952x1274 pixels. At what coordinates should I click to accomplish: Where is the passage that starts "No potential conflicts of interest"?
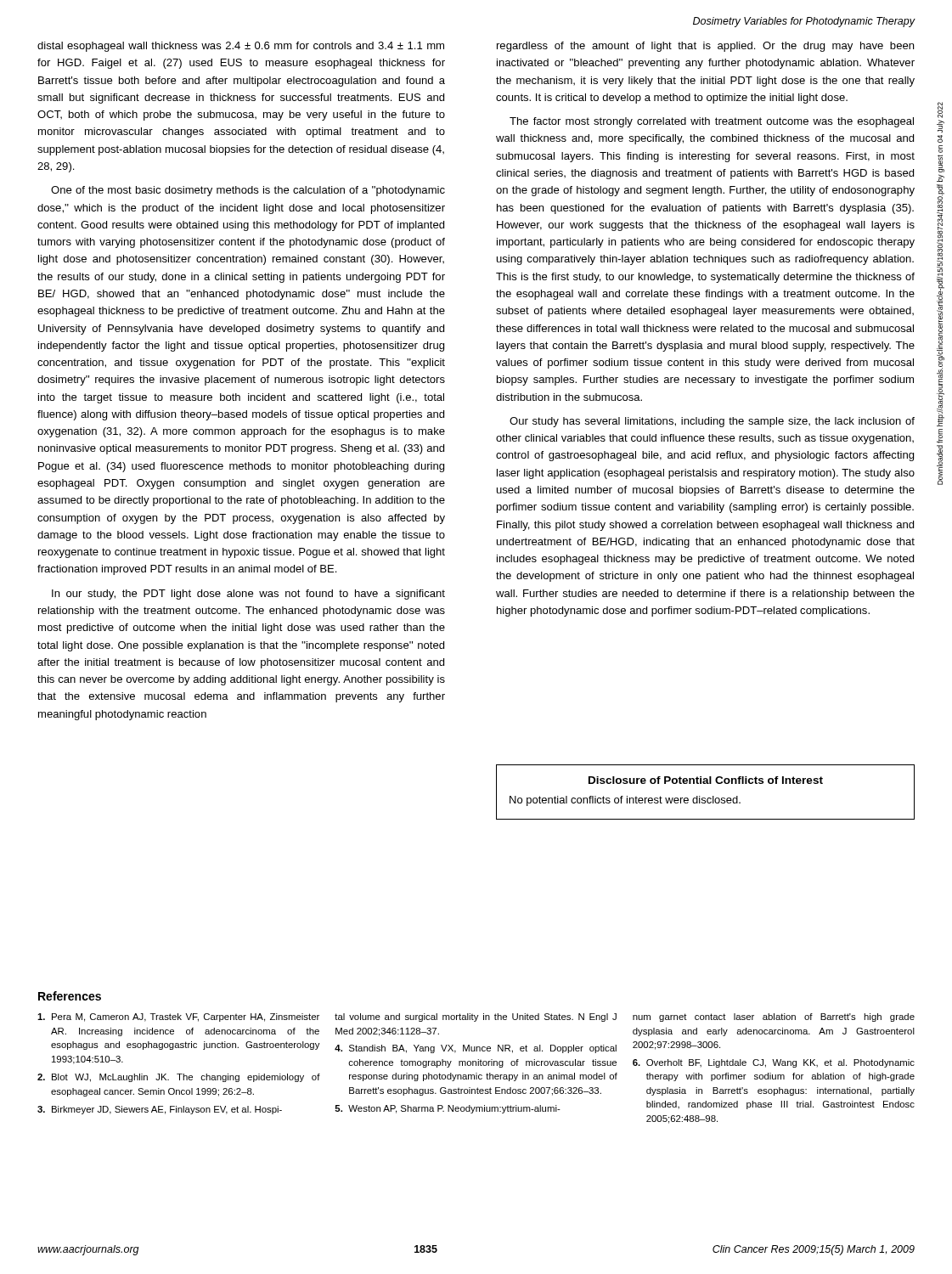pyautogui.click(x=625, y=800)
